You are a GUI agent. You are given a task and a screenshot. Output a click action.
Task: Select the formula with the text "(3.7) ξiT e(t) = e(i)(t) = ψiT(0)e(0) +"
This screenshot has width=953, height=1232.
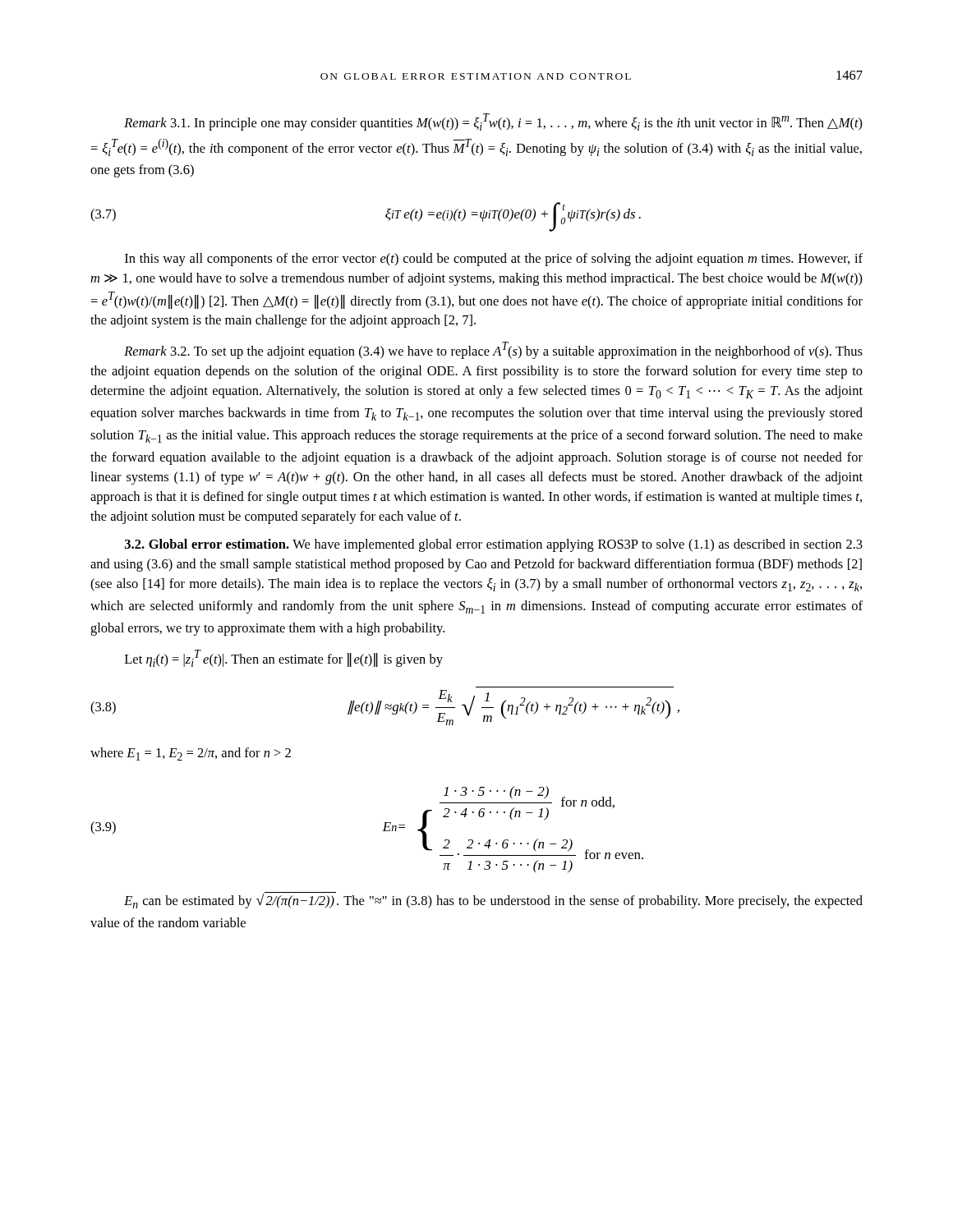[476, 215]
